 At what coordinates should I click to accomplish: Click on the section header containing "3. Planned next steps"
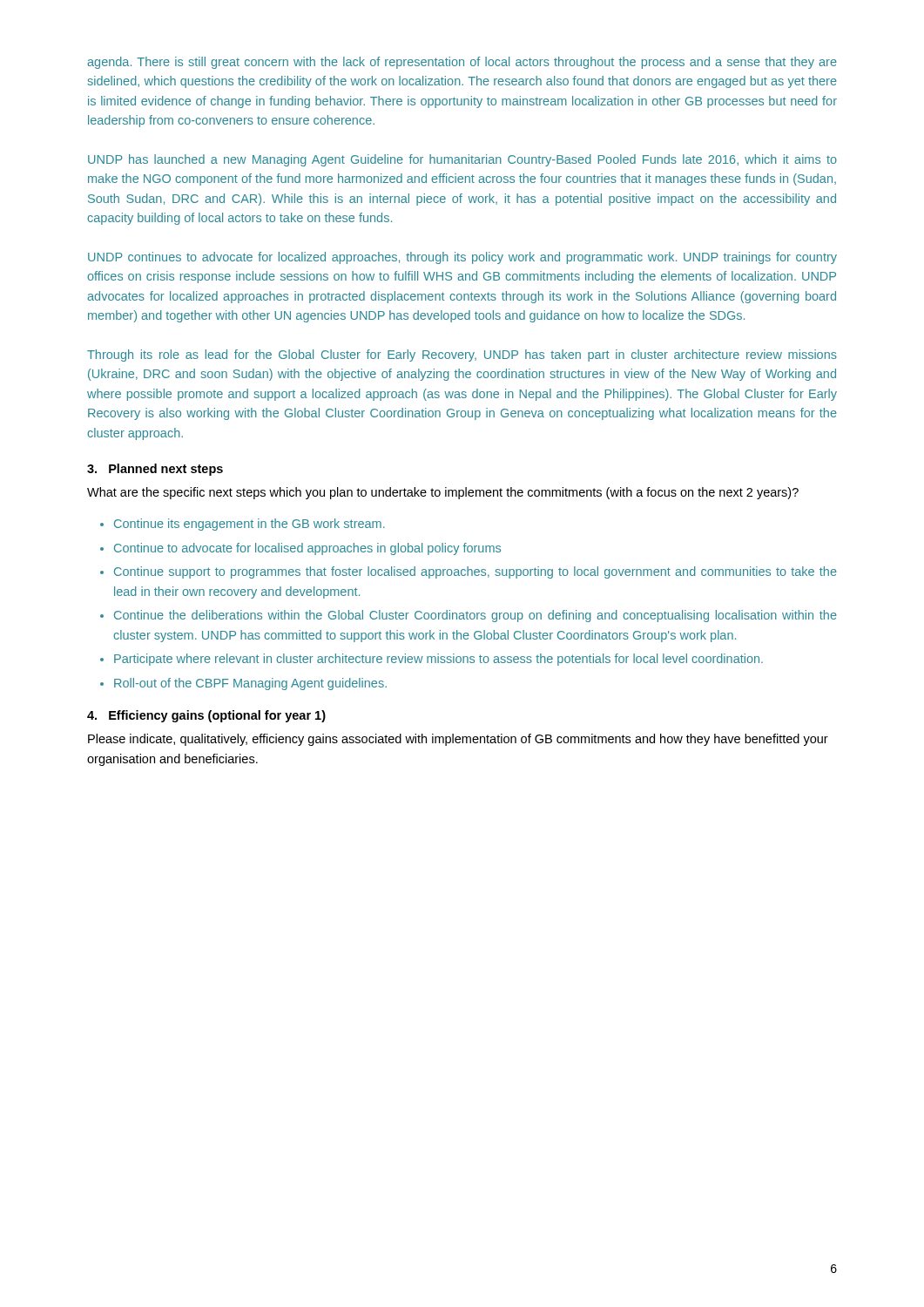click(155, 469)
